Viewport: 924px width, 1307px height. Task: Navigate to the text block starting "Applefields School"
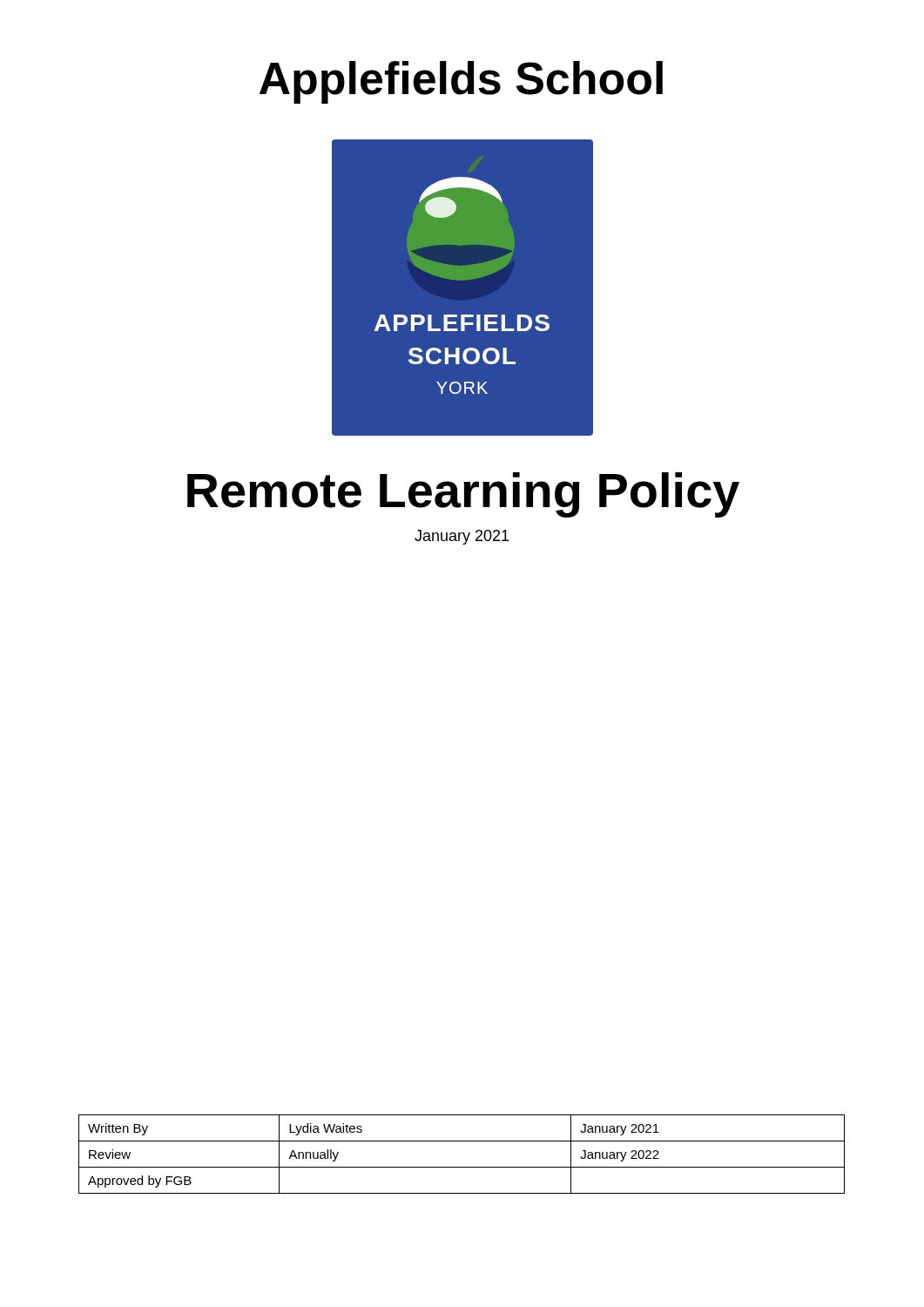pyautogui.click(x=462, y=78)
